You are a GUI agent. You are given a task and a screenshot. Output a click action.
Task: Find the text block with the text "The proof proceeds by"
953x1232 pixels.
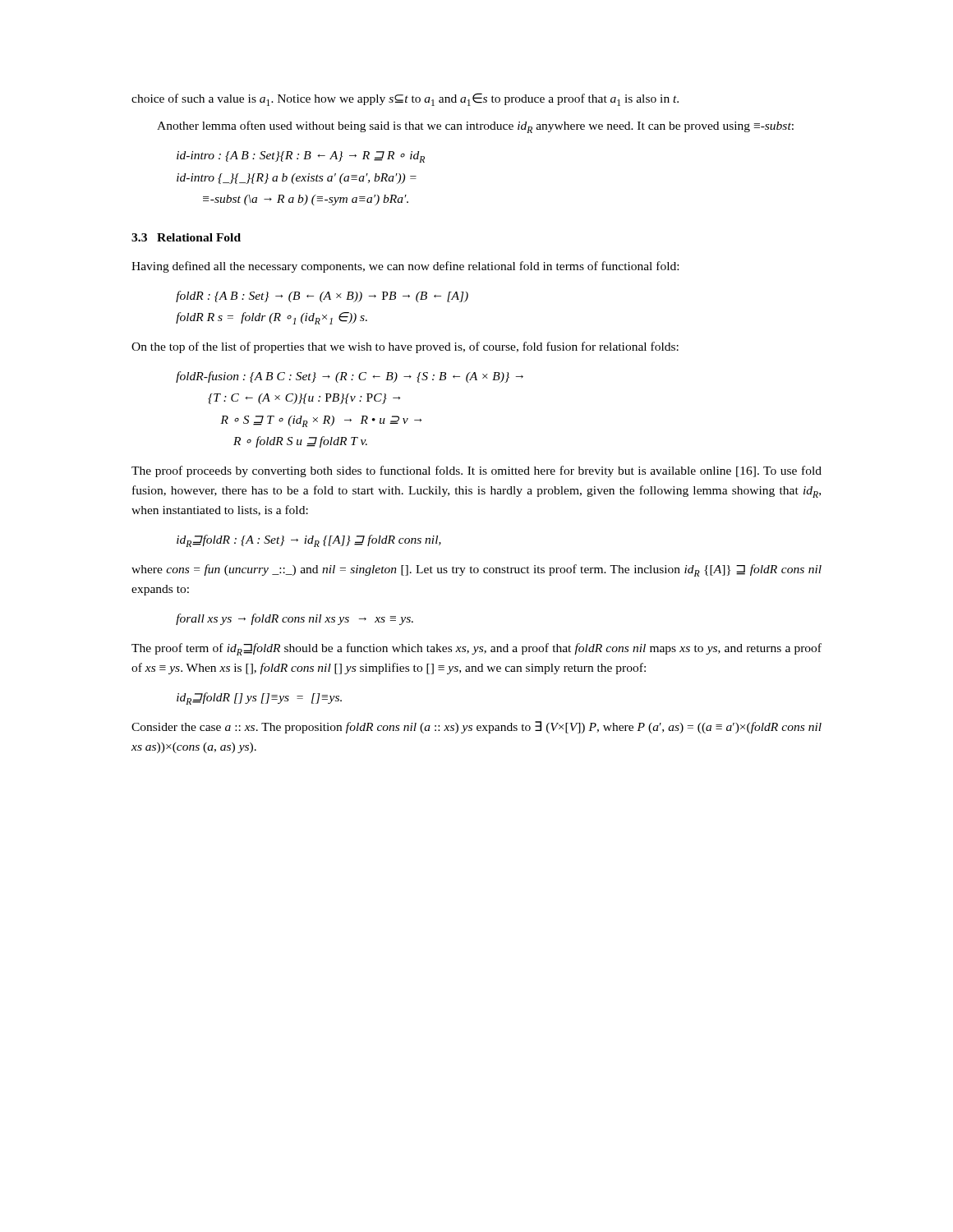point(476,491)
